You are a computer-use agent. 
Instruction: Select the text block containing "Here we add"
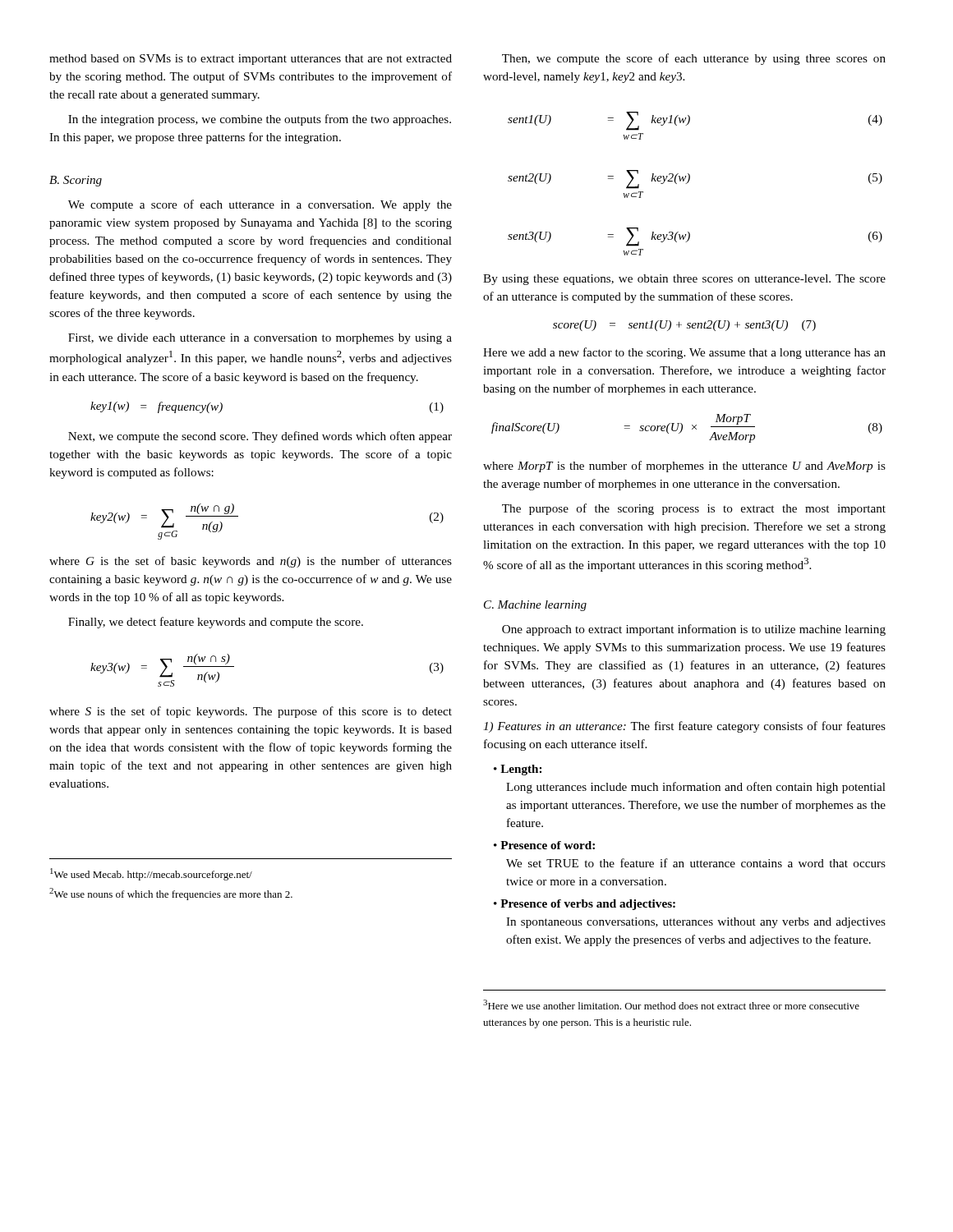point(684,370)
